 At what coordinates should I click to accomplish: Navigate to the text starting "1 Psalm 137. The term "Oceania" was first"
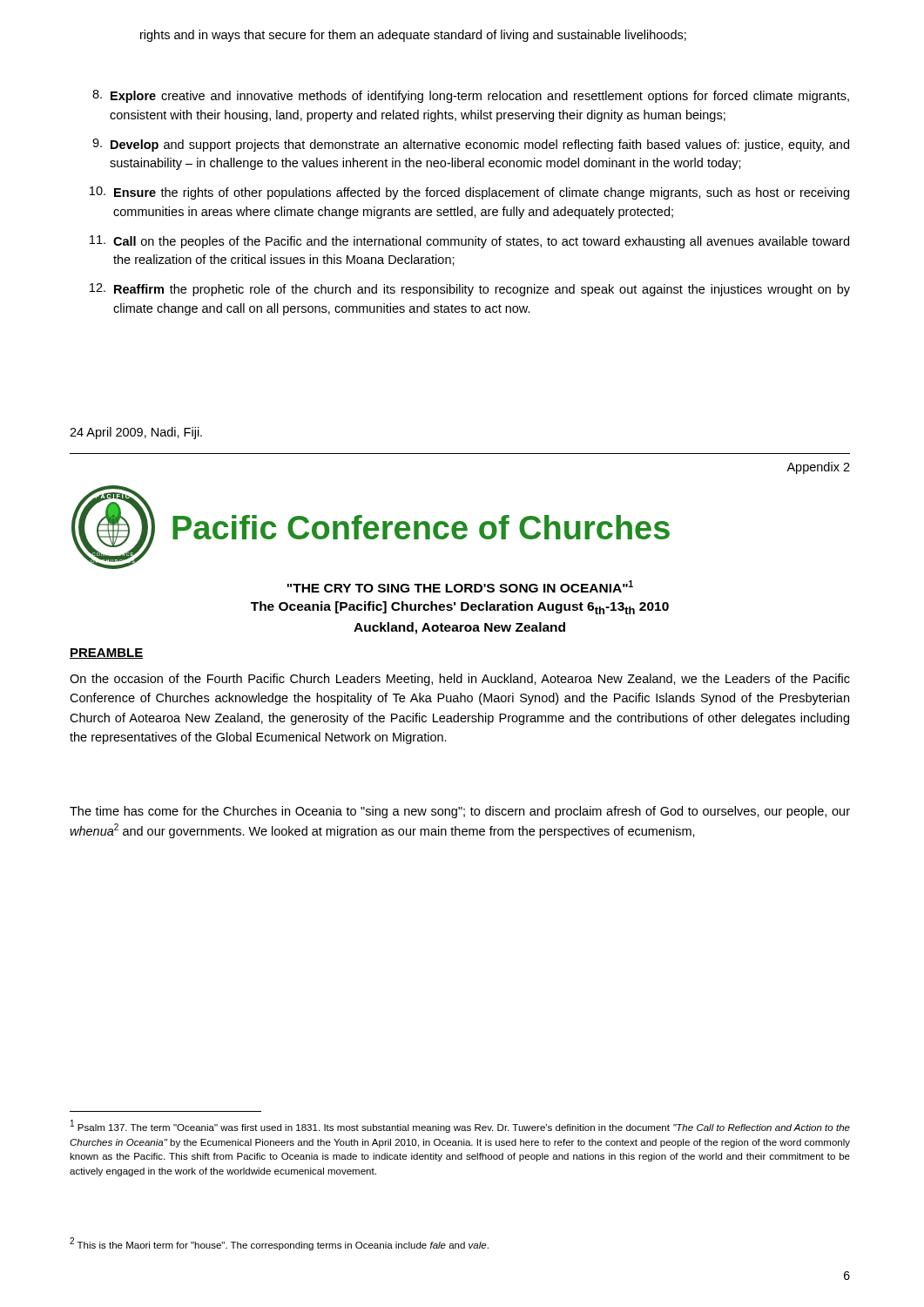(460, 1147)
